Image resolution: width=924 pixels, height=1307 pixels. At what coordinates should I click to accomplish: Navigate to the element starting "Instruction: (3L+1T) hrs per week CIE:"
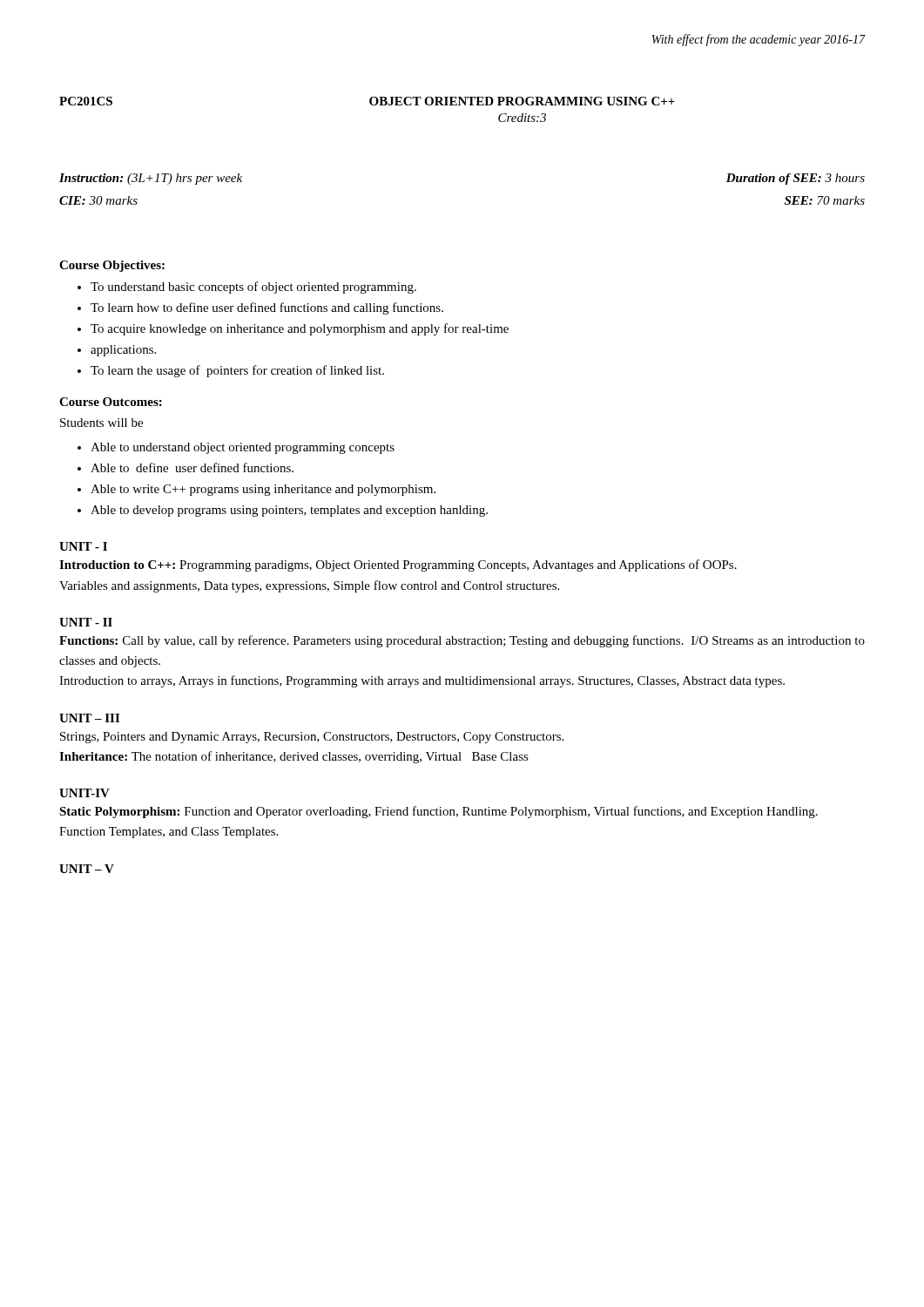(149, 179)
